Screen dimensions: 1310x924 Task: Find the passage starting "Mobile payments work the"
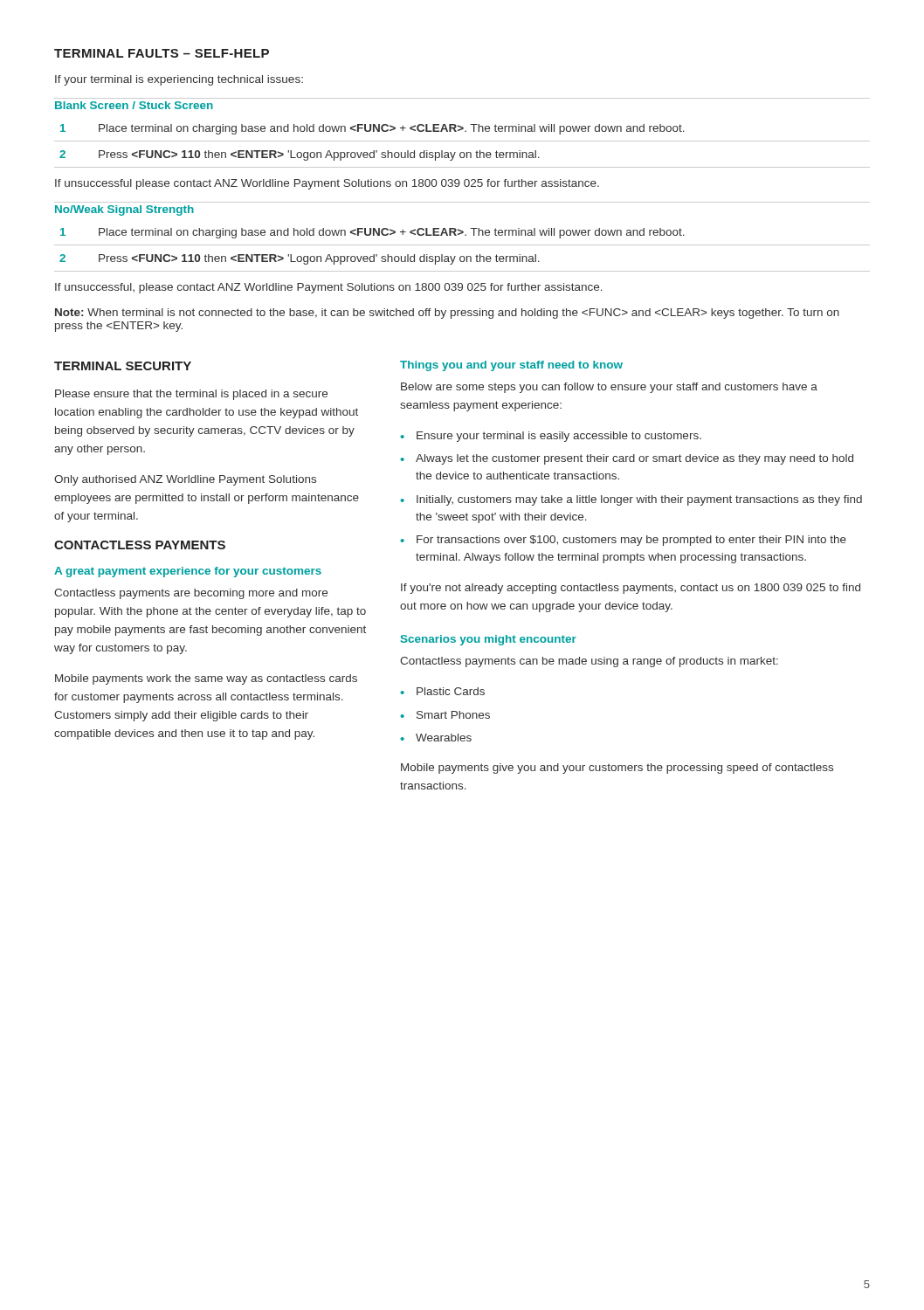click(211, 706)
